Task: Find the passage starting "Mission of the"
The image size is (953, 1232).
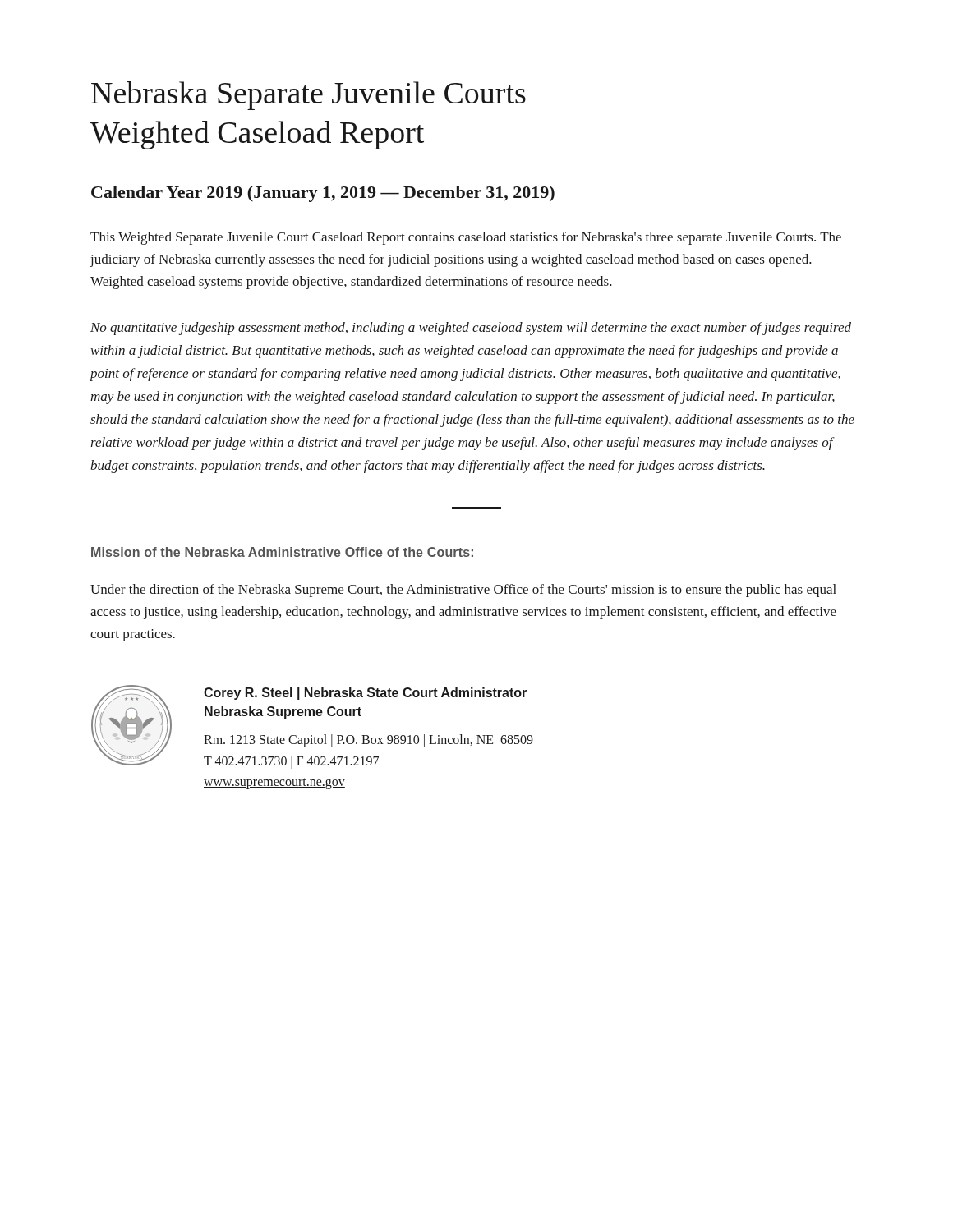Action: 283,552
